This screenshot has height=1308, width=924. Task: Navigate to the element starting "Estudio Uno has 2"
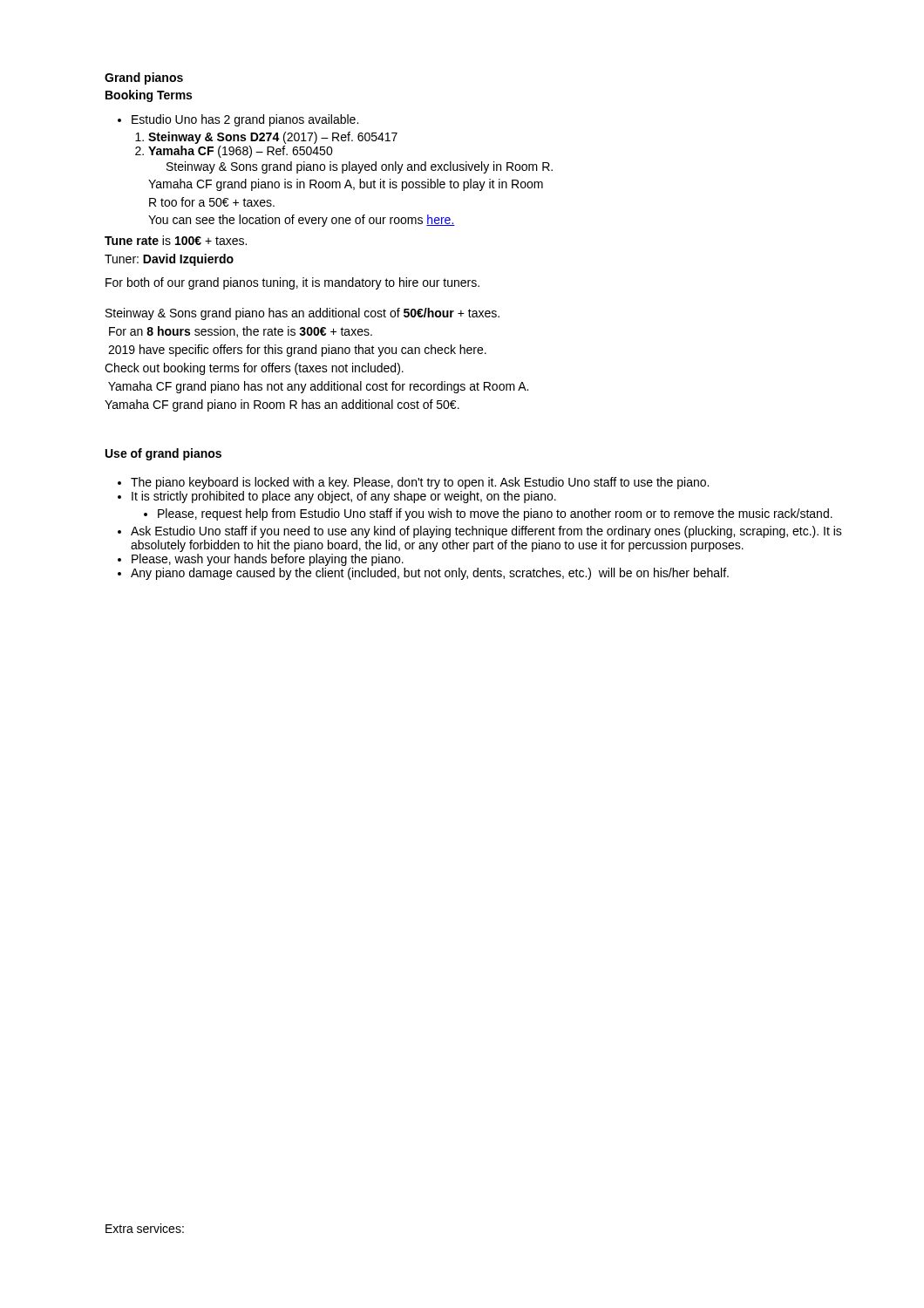pyautogui.click(x=492, y=171)
